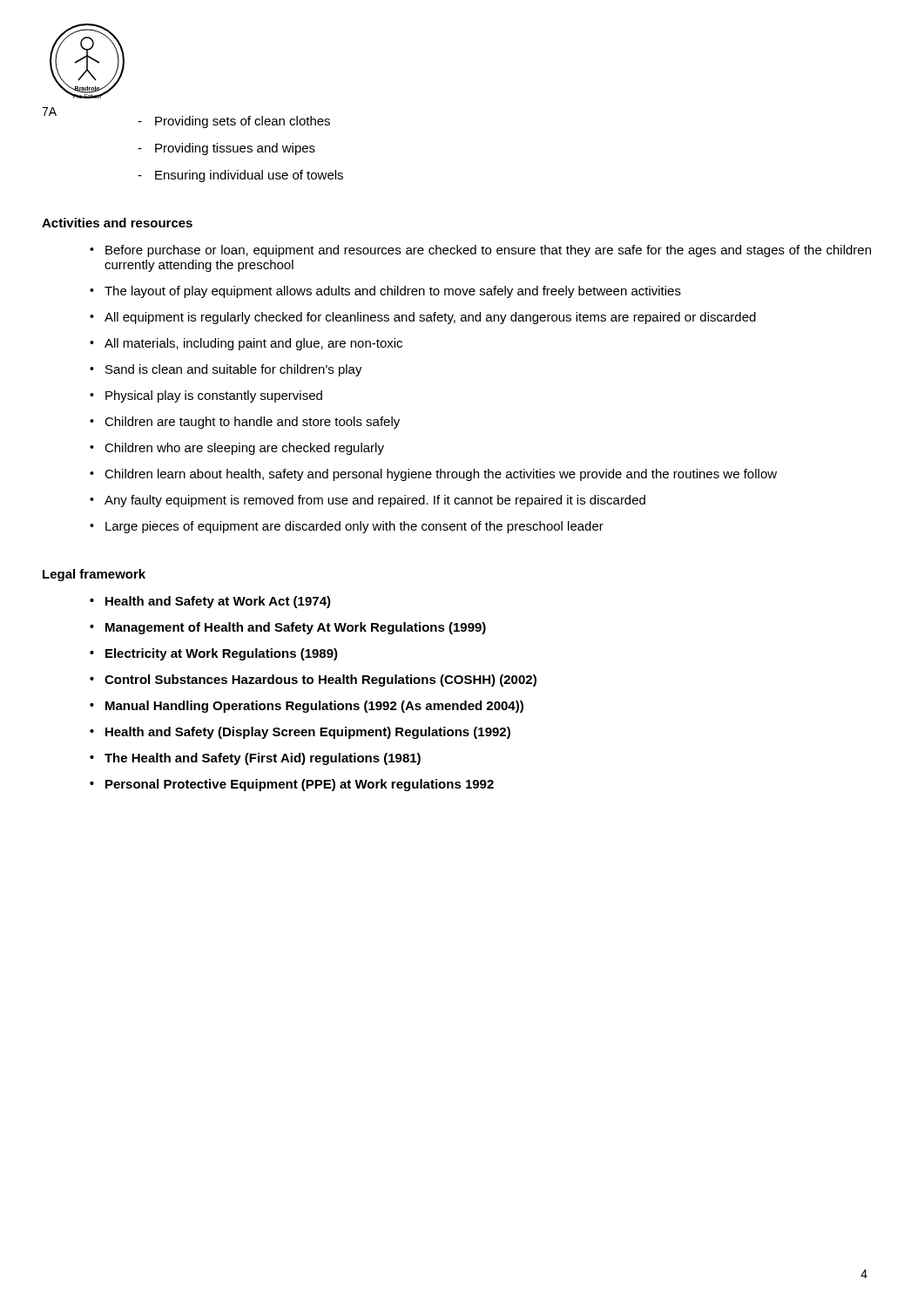Click the passage that begins "The layout of play equipment allows adults"
The height and width of the screenshot is (1307, 924).
(481, 291)
